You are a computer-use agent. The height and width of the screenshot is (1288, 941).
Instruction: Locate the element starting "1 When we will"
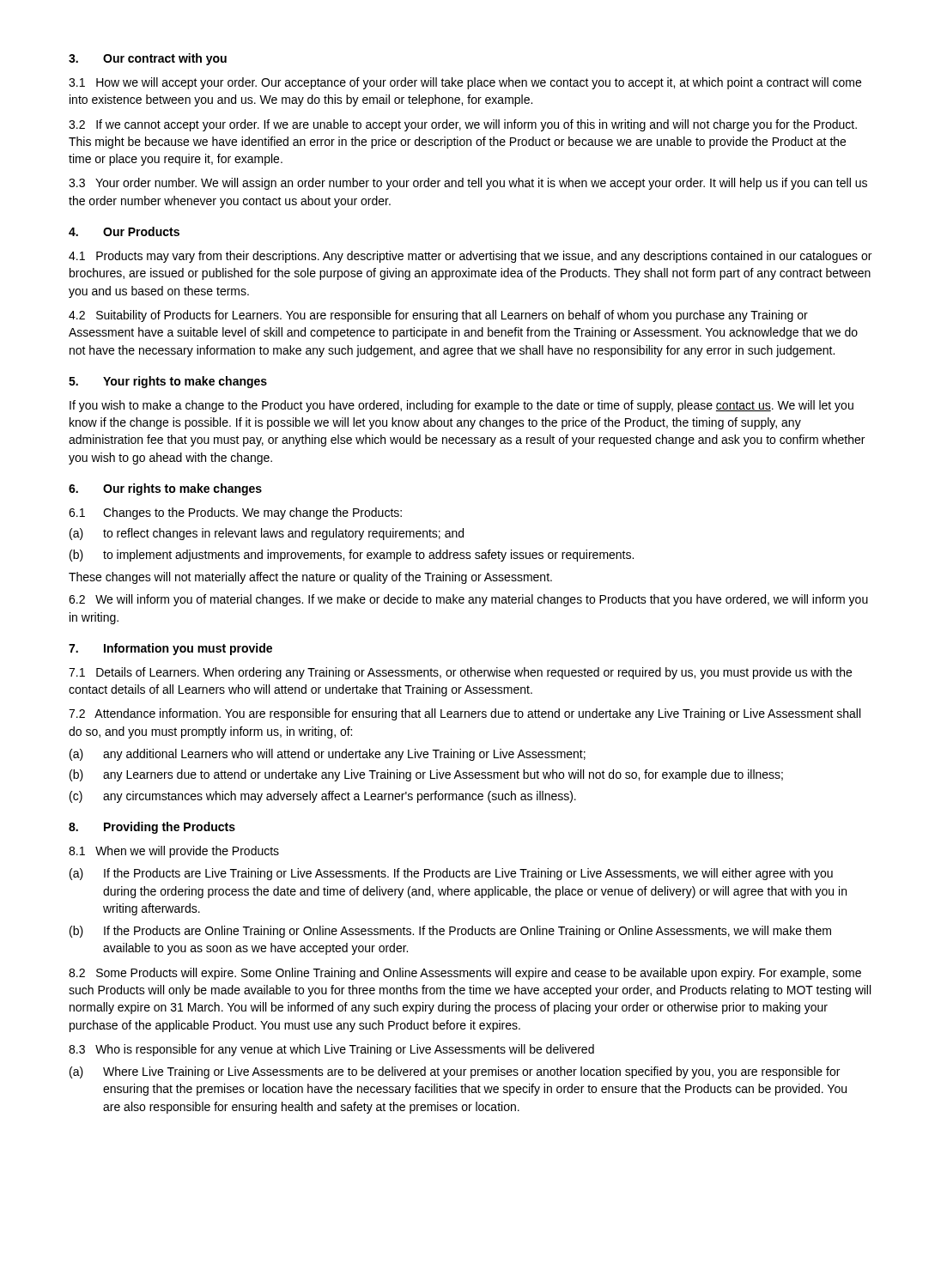pyautogui.click(x=174, y=851)
